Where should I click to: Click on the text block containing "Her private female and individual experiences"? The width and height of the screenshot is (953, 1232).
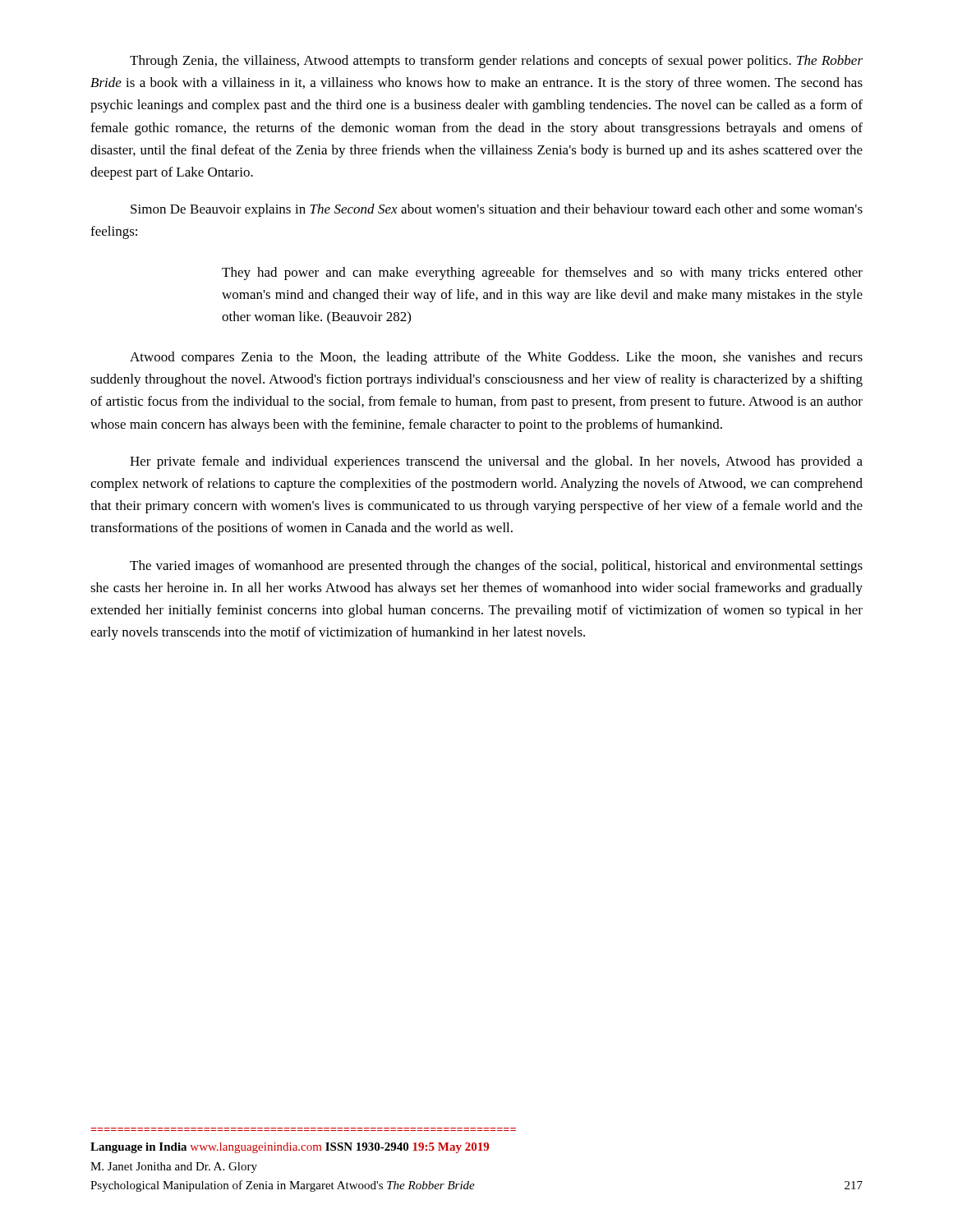476,495
